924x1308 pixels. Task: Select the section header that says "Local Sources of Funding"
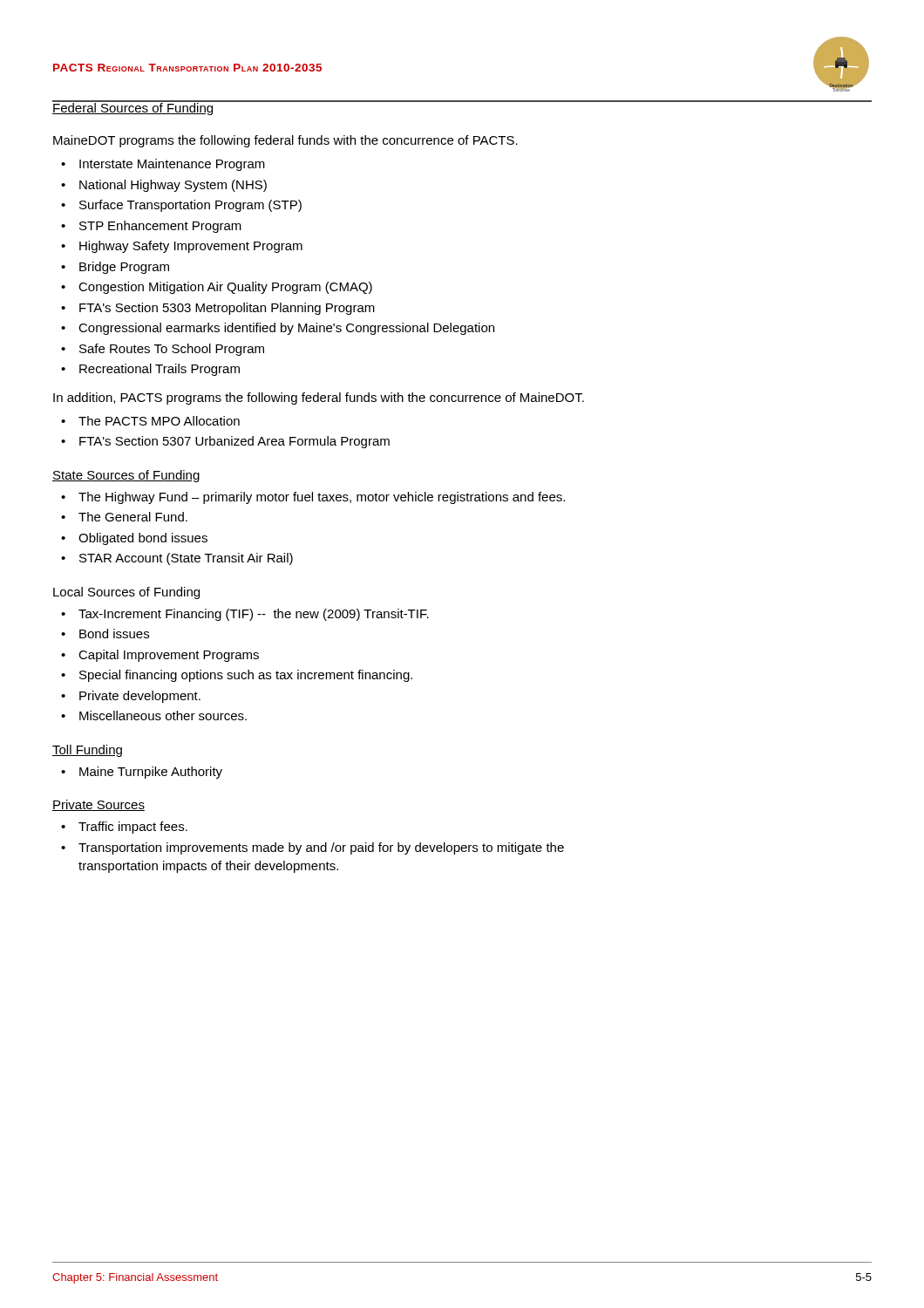click(126, 591)
